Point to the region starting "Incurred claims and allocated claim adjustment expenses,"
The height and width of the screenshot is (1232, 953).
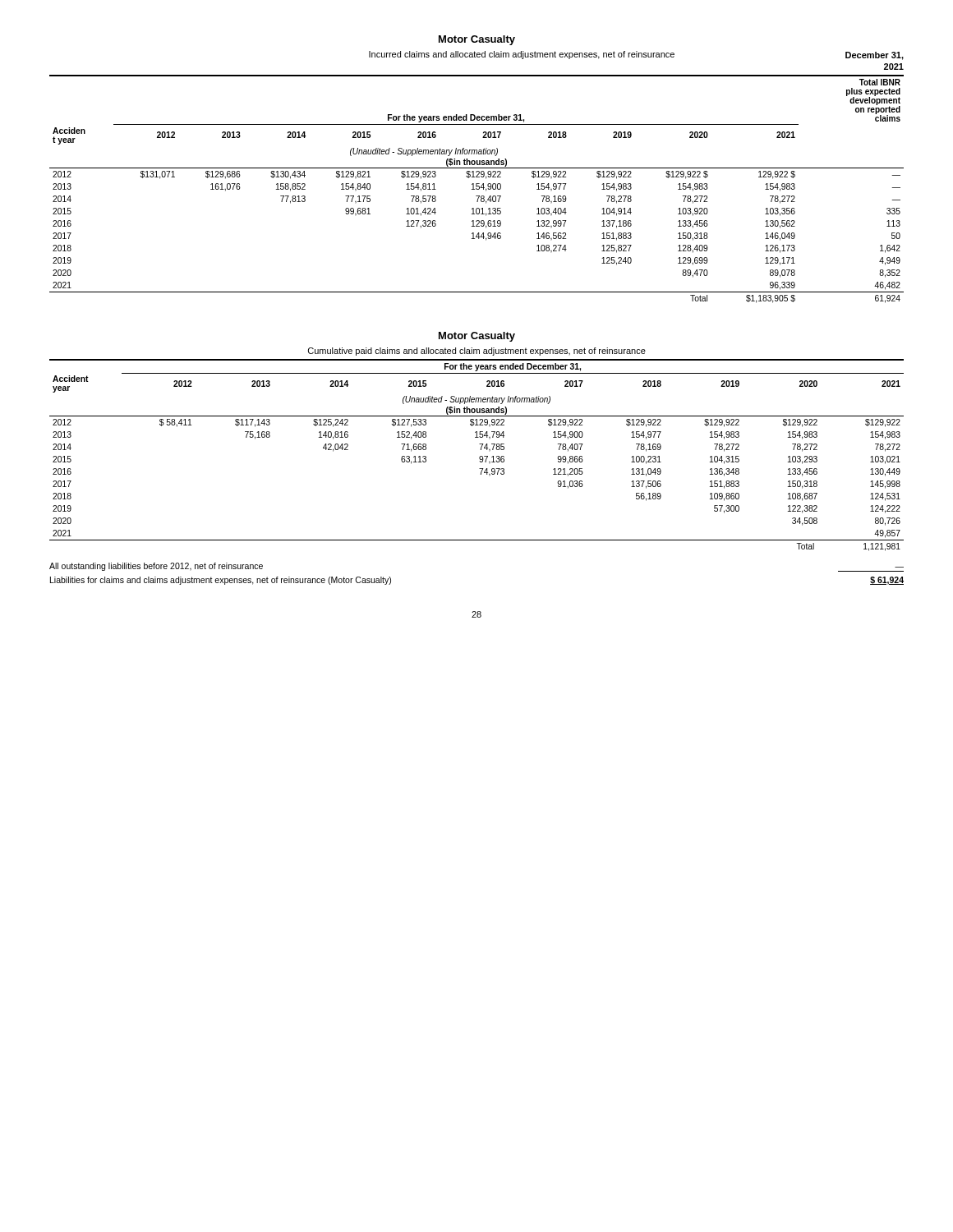[x=522, y=54]
